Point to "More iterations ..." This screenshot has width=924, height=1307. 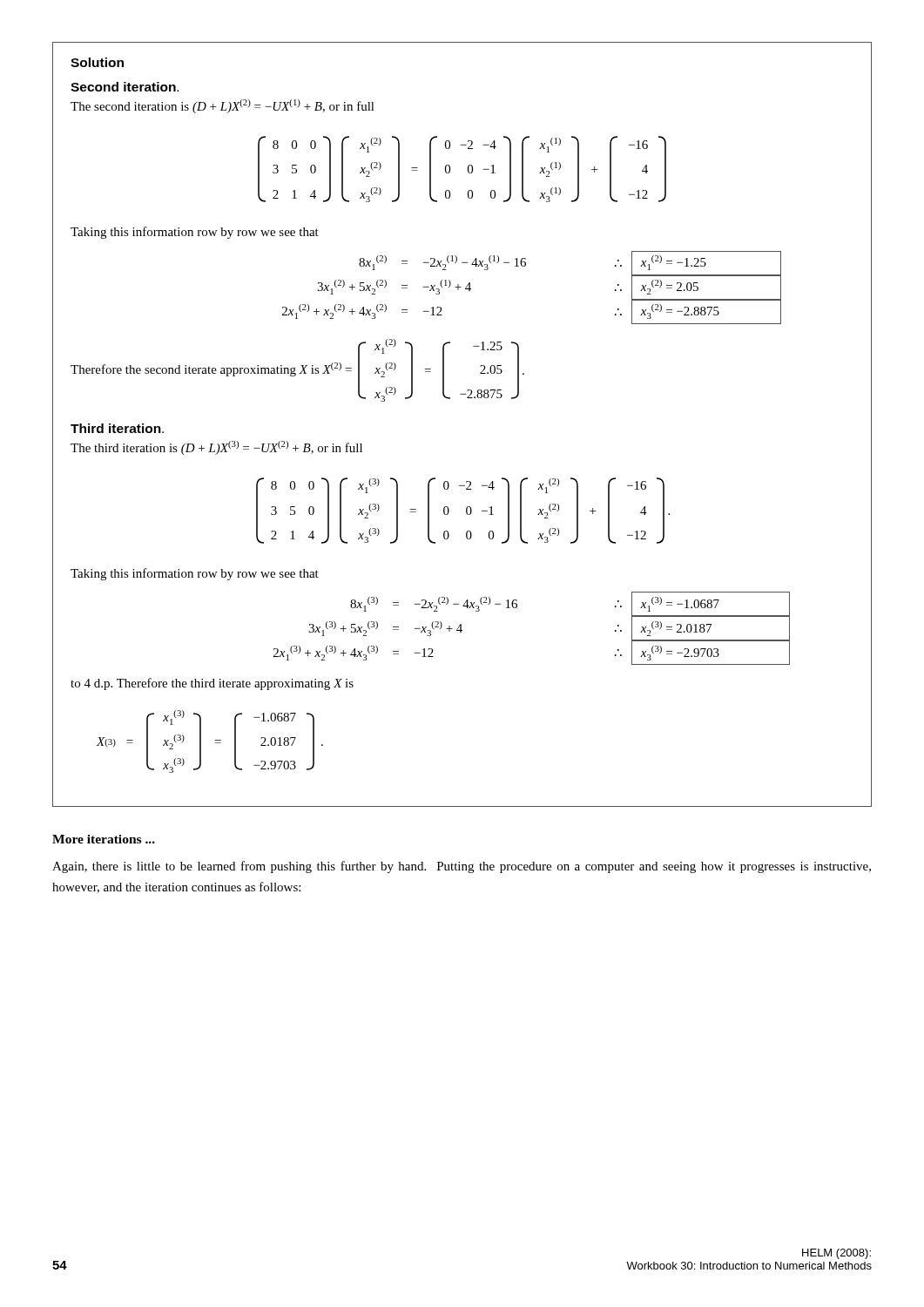tap(104, 839)
